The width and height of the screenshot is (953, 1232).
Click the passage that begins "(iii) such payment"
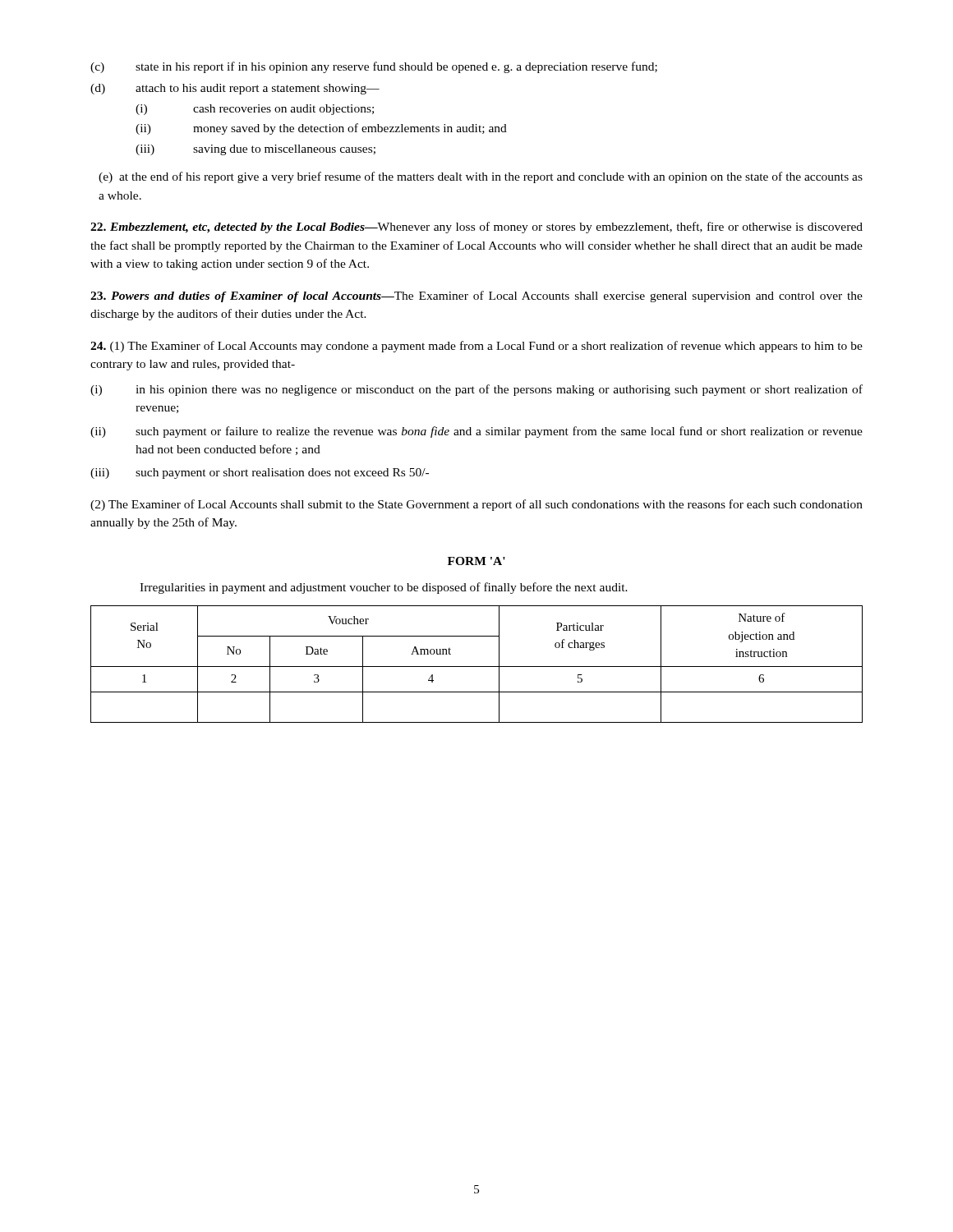[x=260, y=473]
